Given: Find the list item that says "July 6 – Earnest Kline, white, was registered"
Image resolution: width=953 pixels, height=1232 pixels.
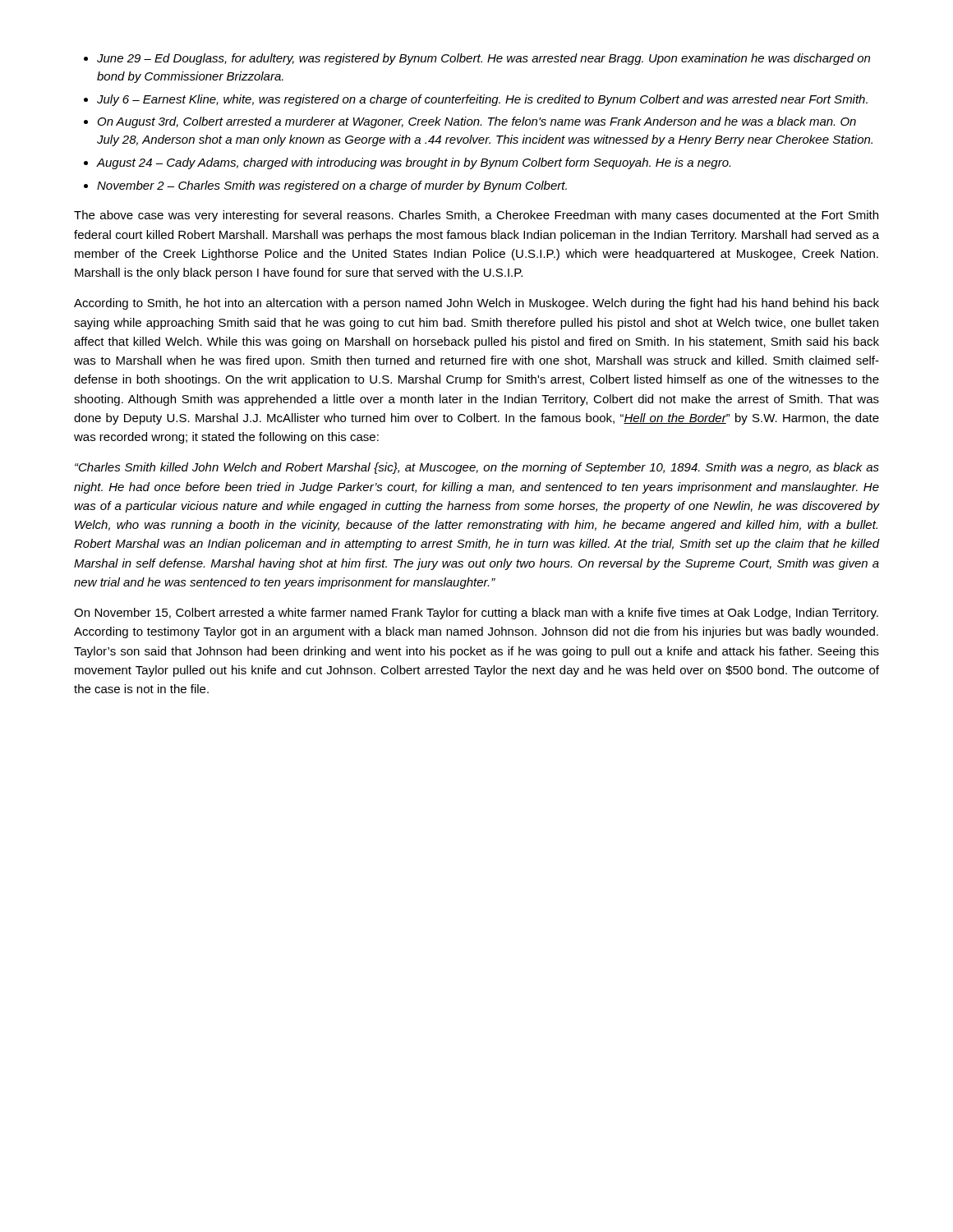Looking at the screenshot, I should click(x=483, y=99).
